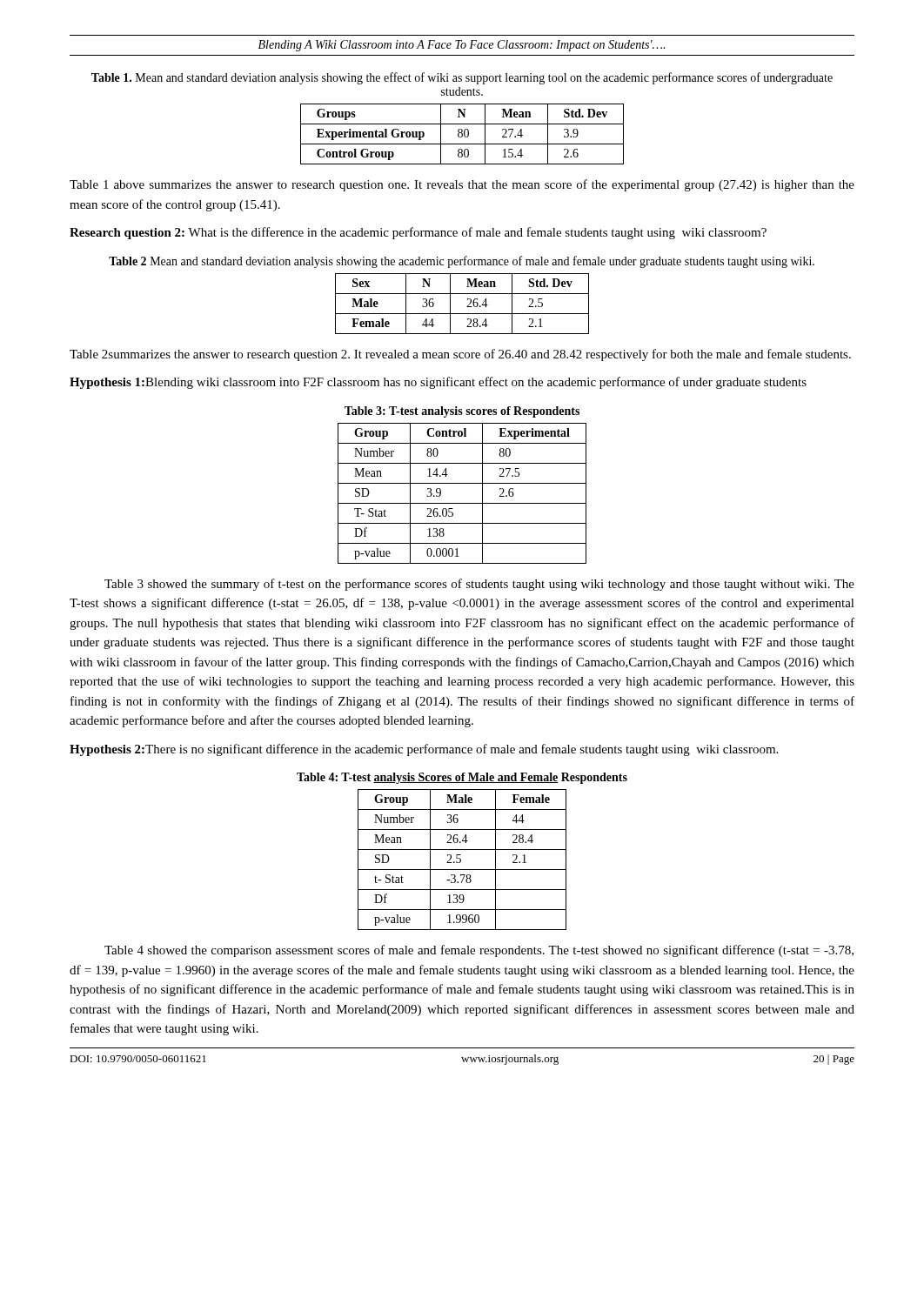
Task: Locate the table with the text "t- Stat"
Action: point(462,860)
